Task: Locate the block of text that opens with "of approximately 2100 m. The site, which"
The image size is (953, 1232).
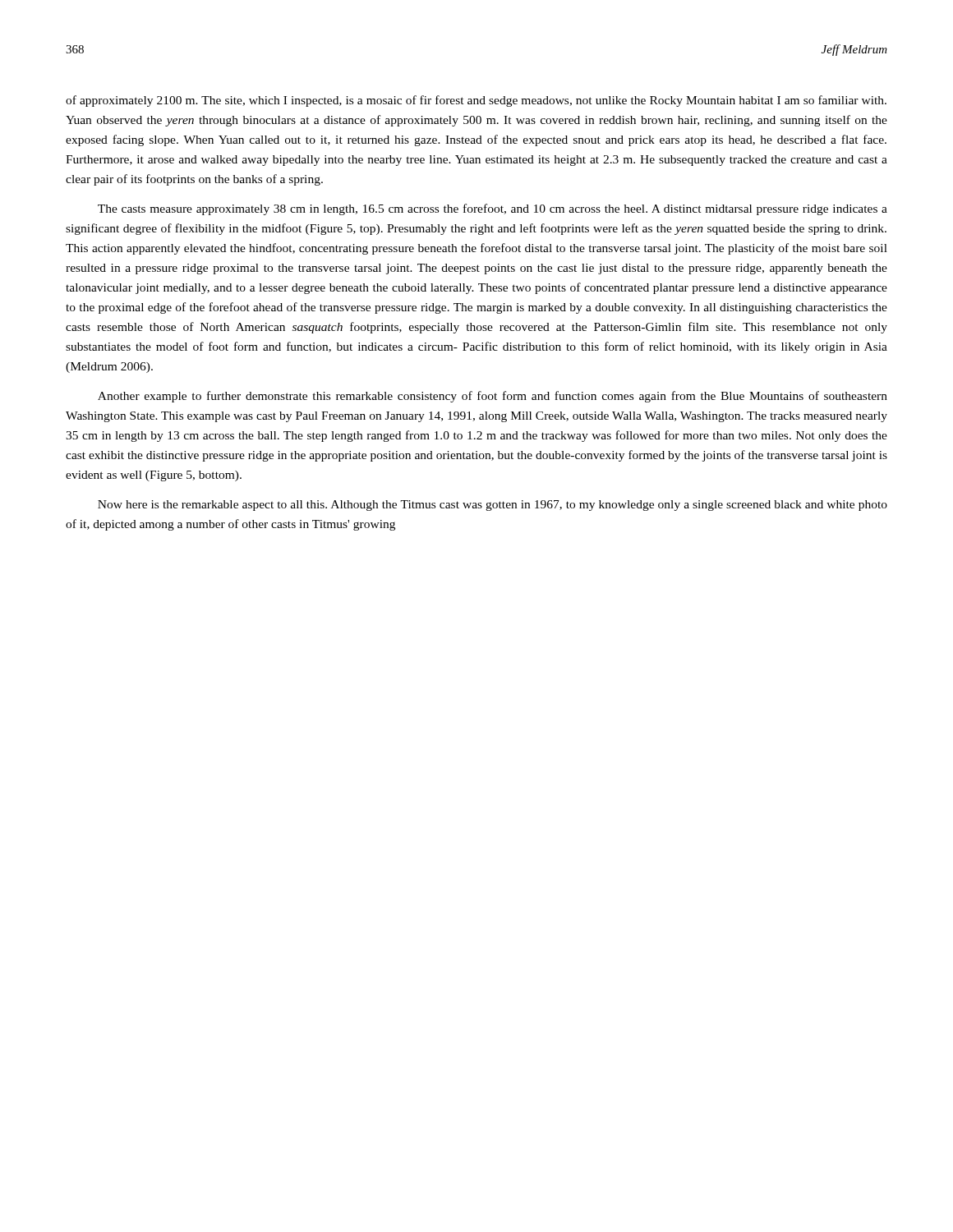Action: pos(476,140)
